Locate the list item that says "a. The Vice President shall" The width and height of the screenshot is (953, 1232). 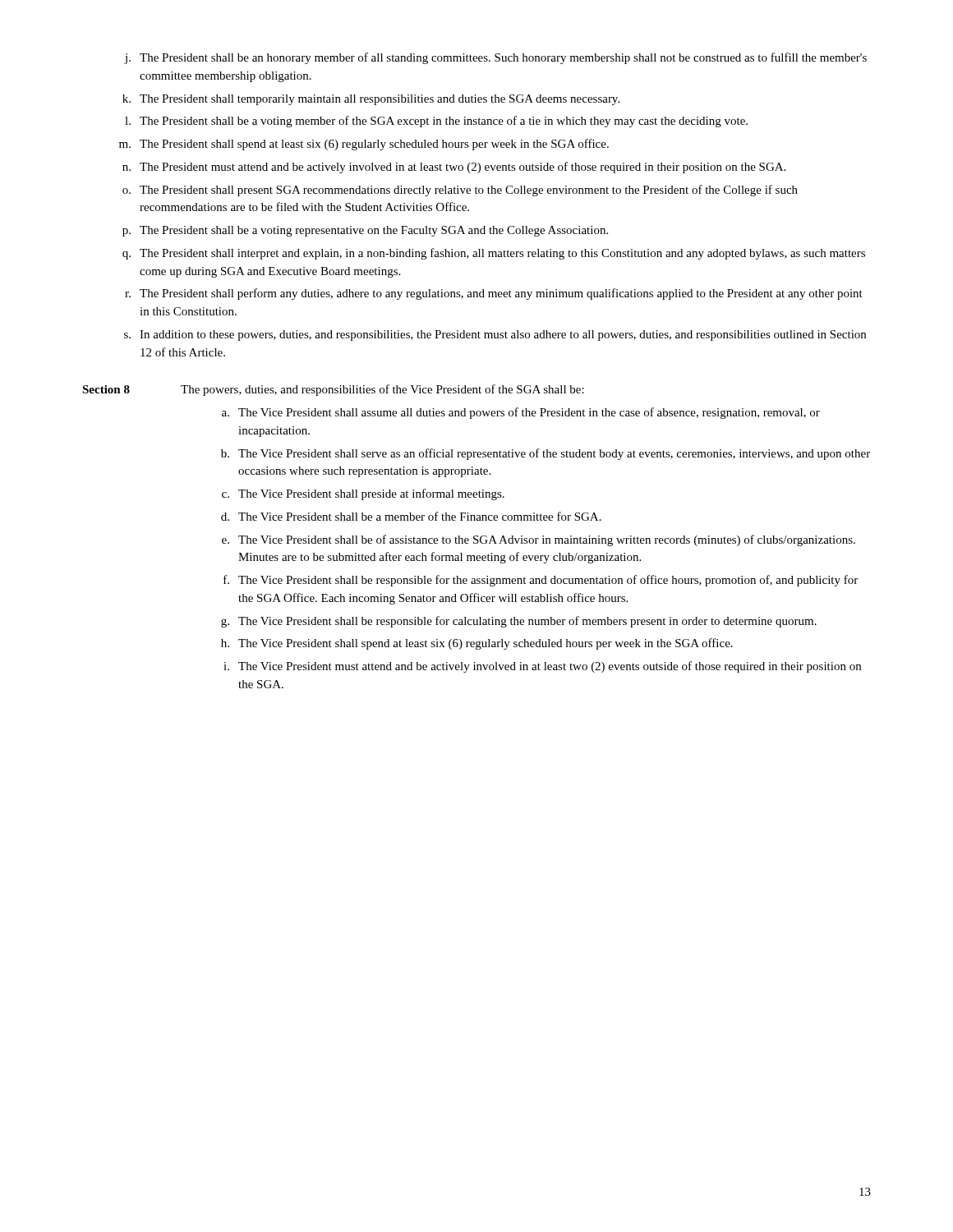pos(526,422)
